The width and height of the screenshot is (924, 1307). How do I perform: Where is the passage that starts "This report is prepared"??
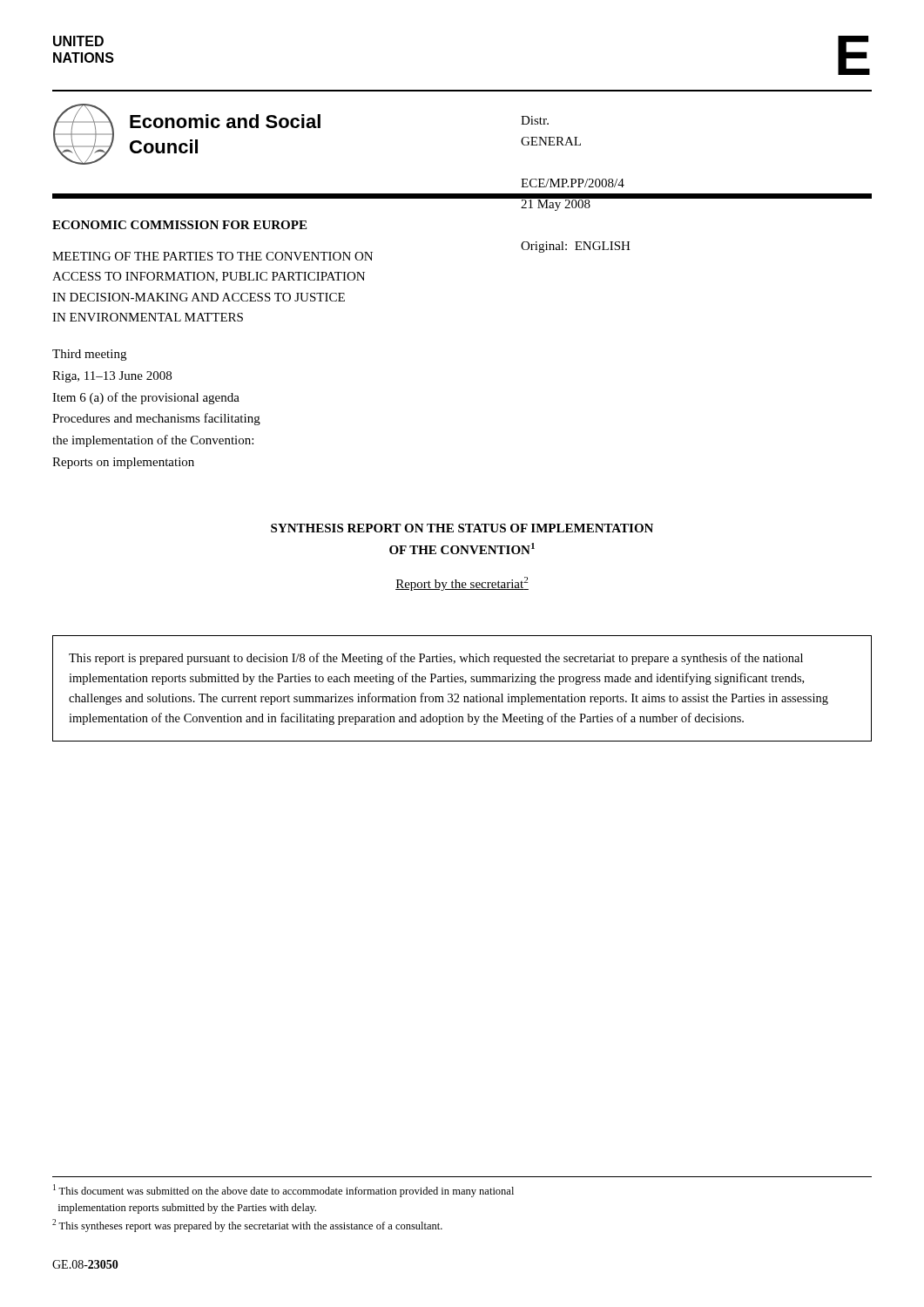point(449,688)
